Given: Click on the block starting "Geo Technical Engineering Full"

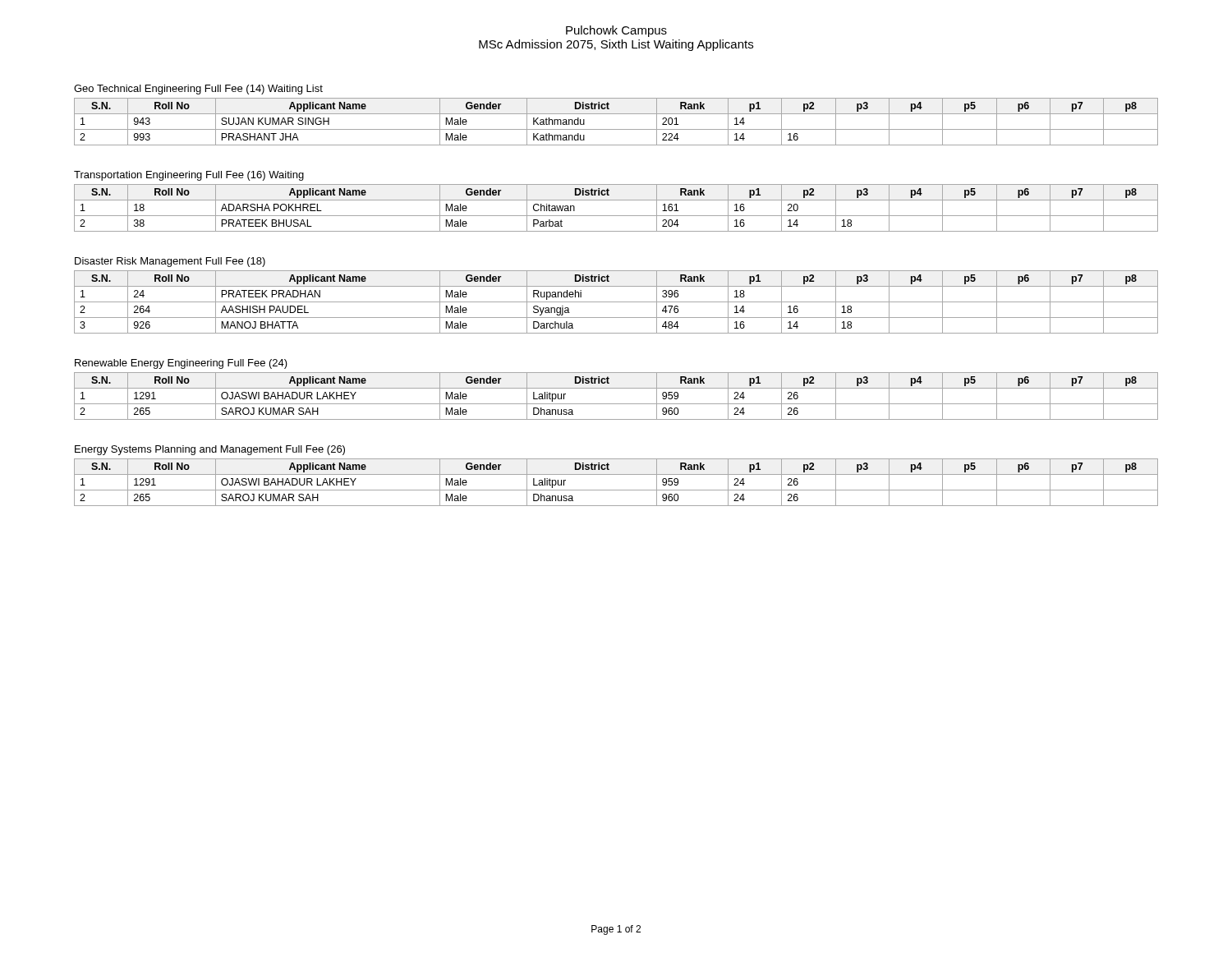Looking at the screenshot, I should pos(198,88).
